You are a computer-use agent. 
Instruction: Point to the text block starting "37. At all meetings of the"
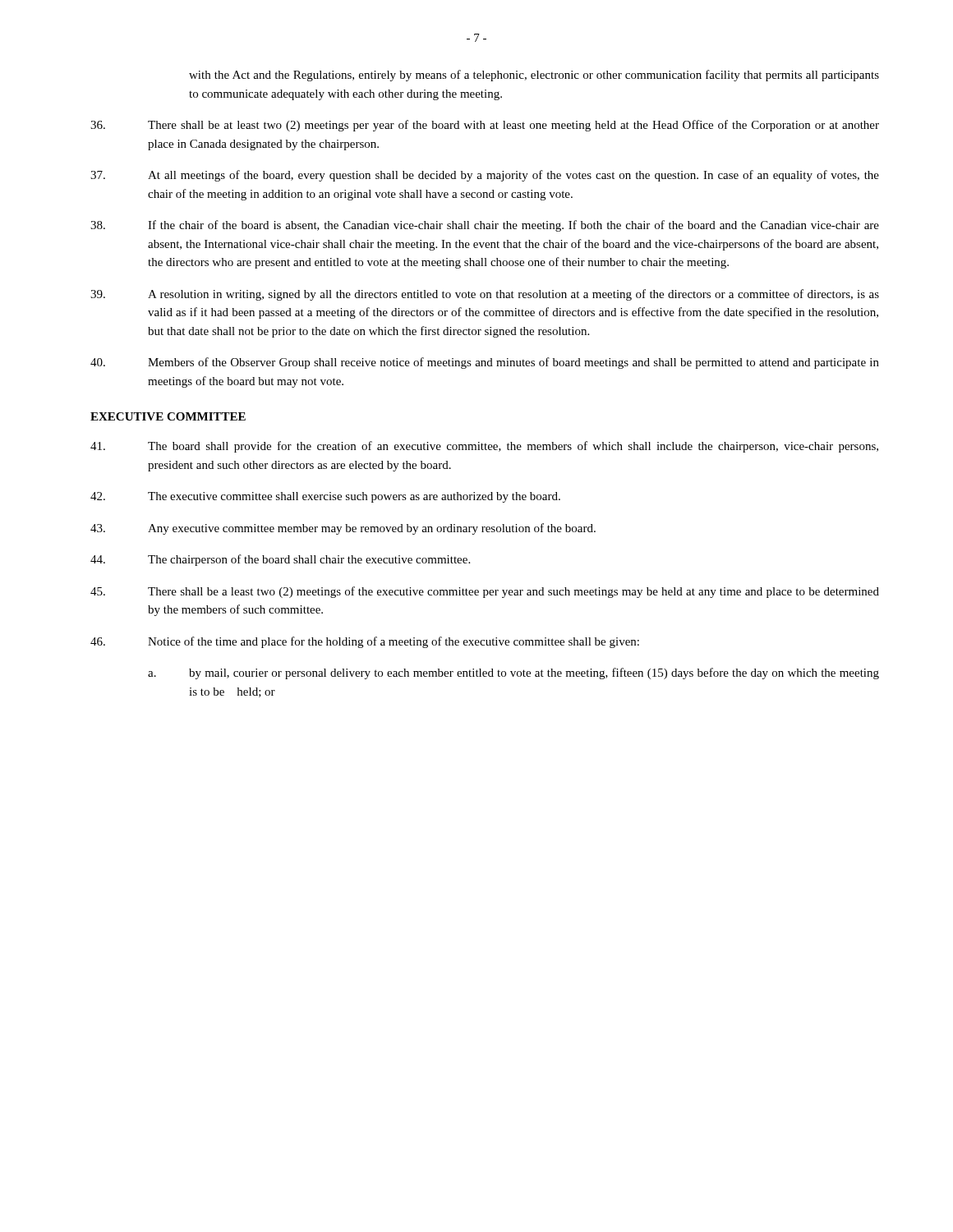(x=485, y=184)
